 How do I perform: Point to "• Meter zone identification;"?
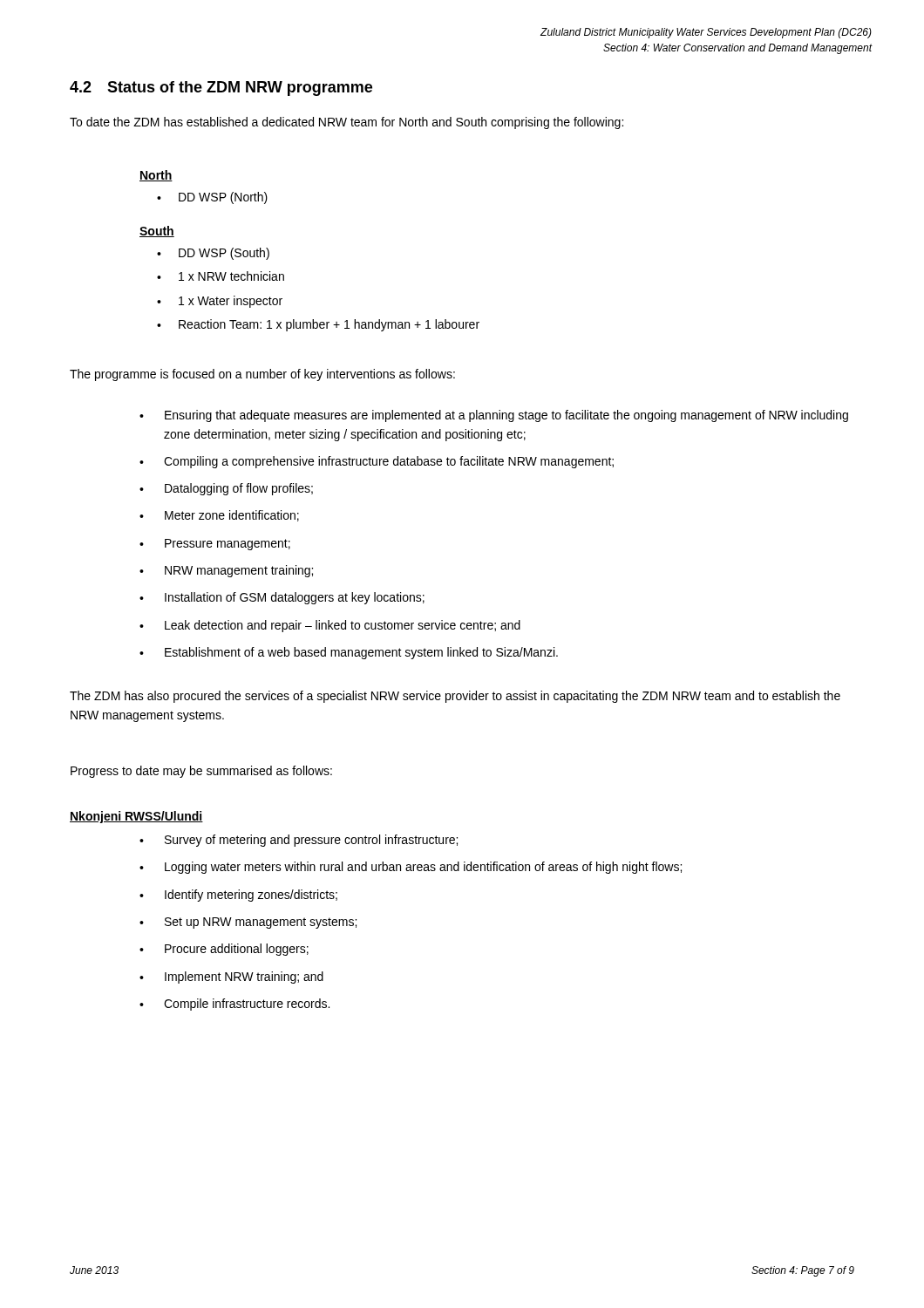(x=219, y=516)
